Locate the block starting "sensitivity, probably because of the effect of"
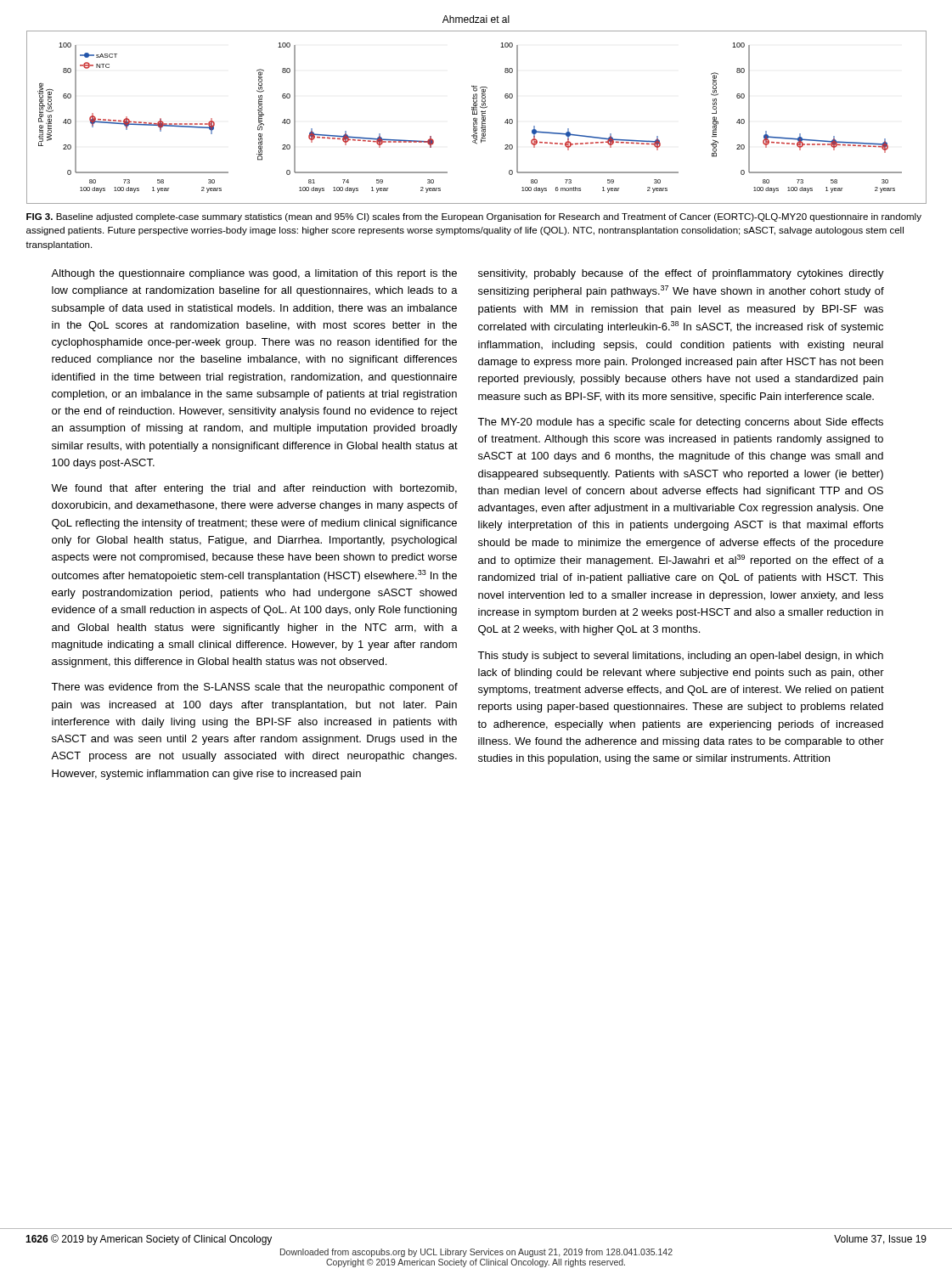 pyautogui.click(x=681, y=516)
